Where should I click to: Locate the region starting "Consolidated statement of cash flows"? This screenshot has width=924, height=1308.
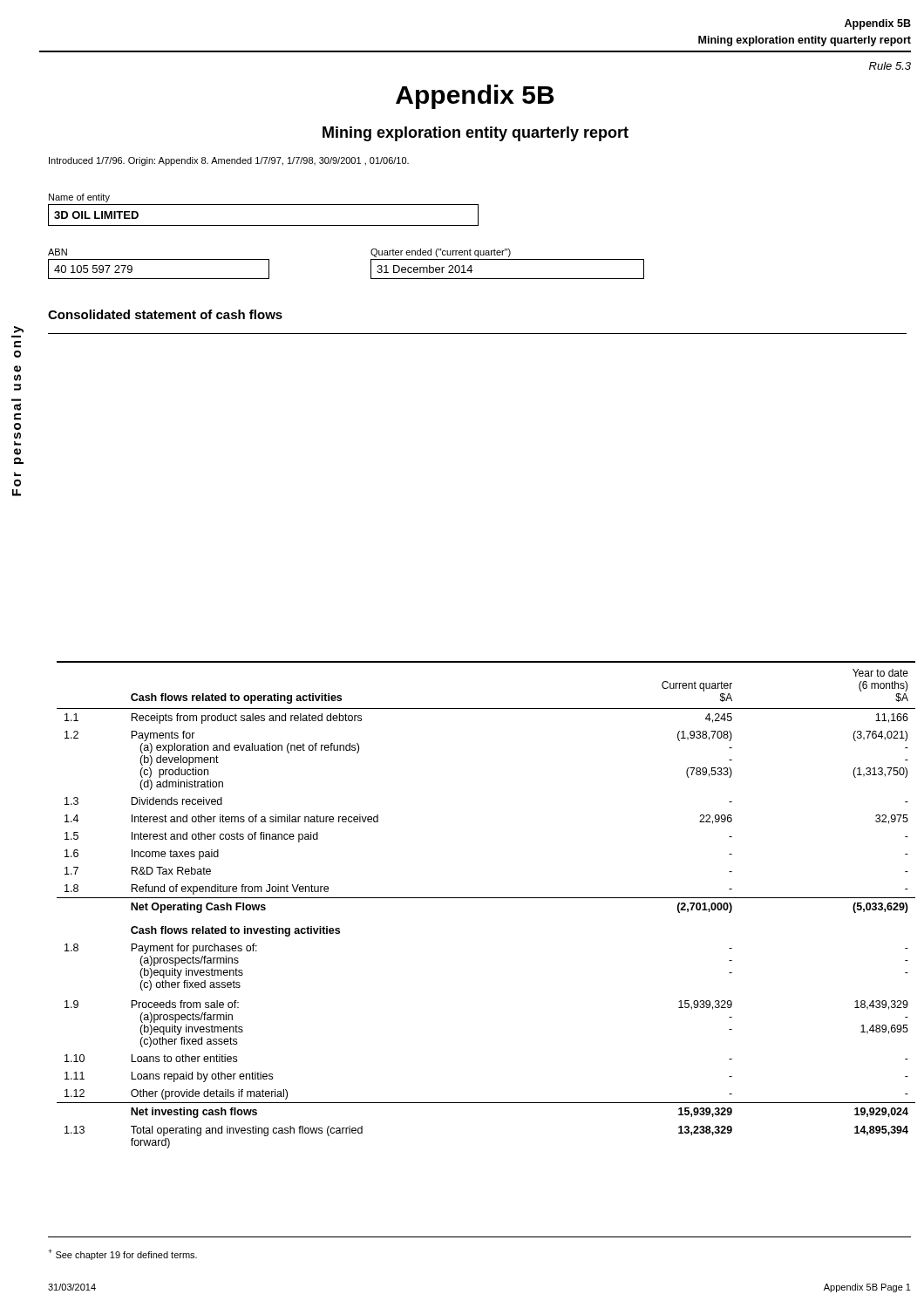(165, 314)
